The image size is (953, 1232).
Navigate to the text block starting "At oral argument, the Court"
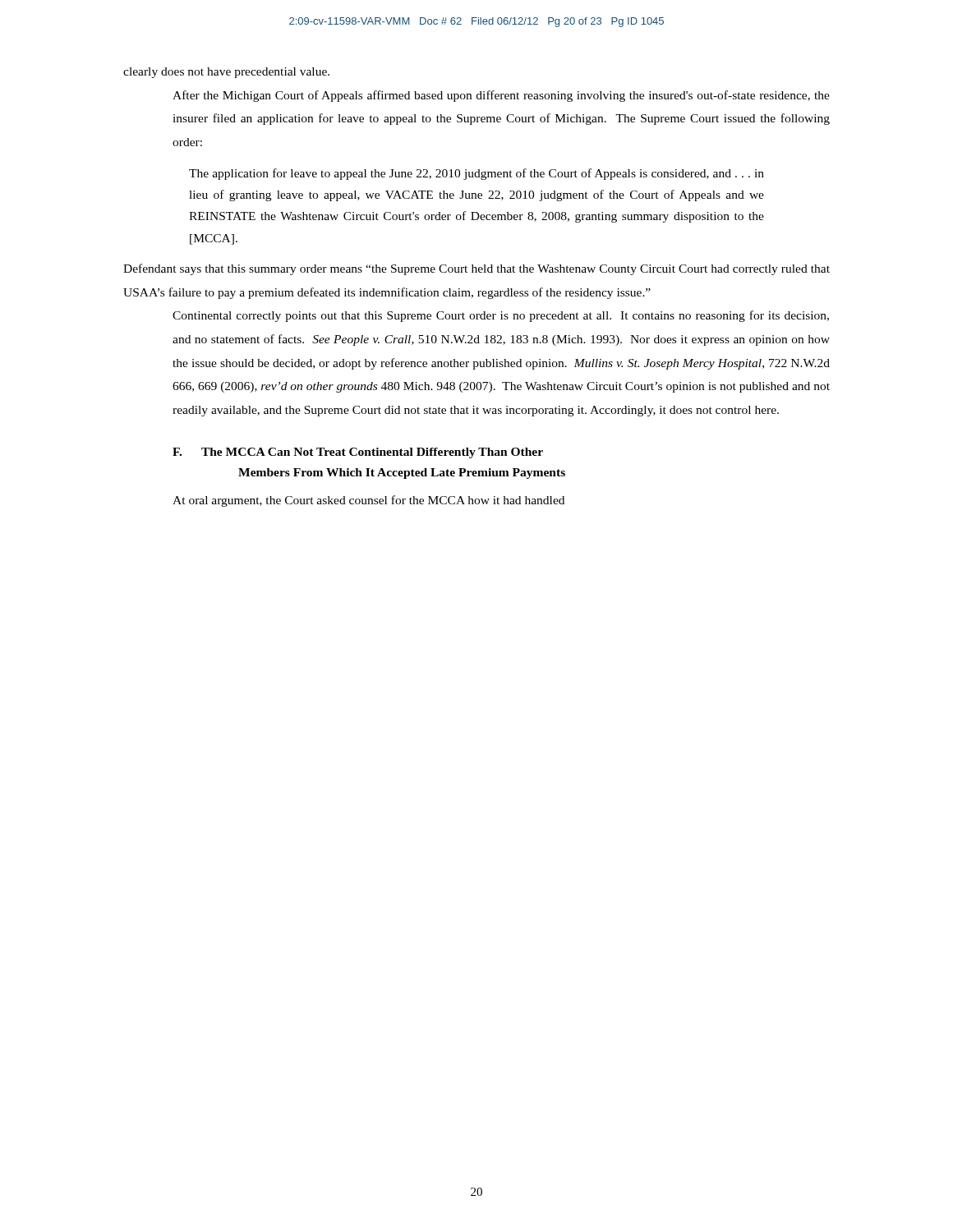[x=369, y=500]
